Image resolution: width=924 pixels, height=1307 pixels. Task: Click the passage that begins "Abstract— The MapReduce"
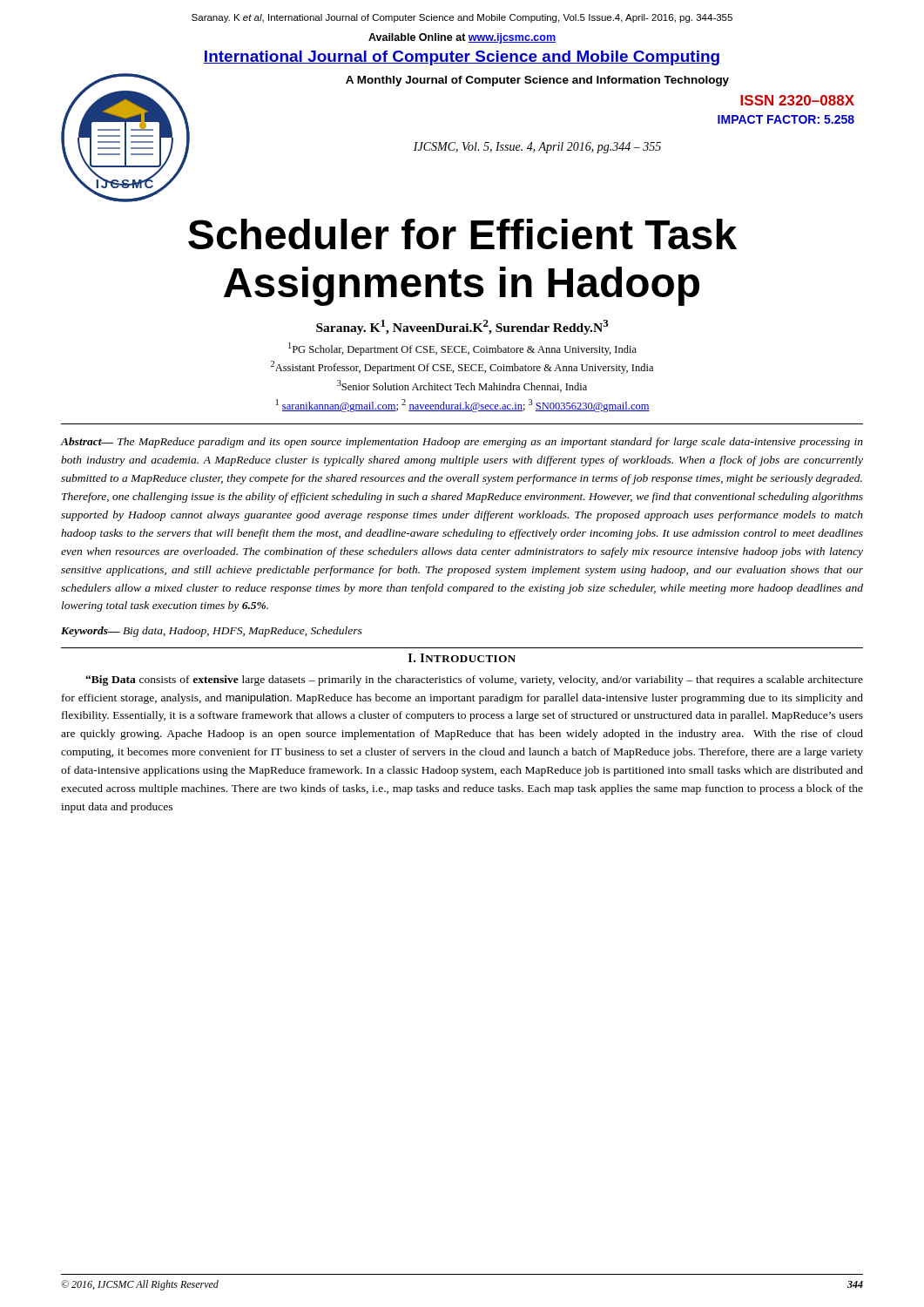tap(462, 524)
